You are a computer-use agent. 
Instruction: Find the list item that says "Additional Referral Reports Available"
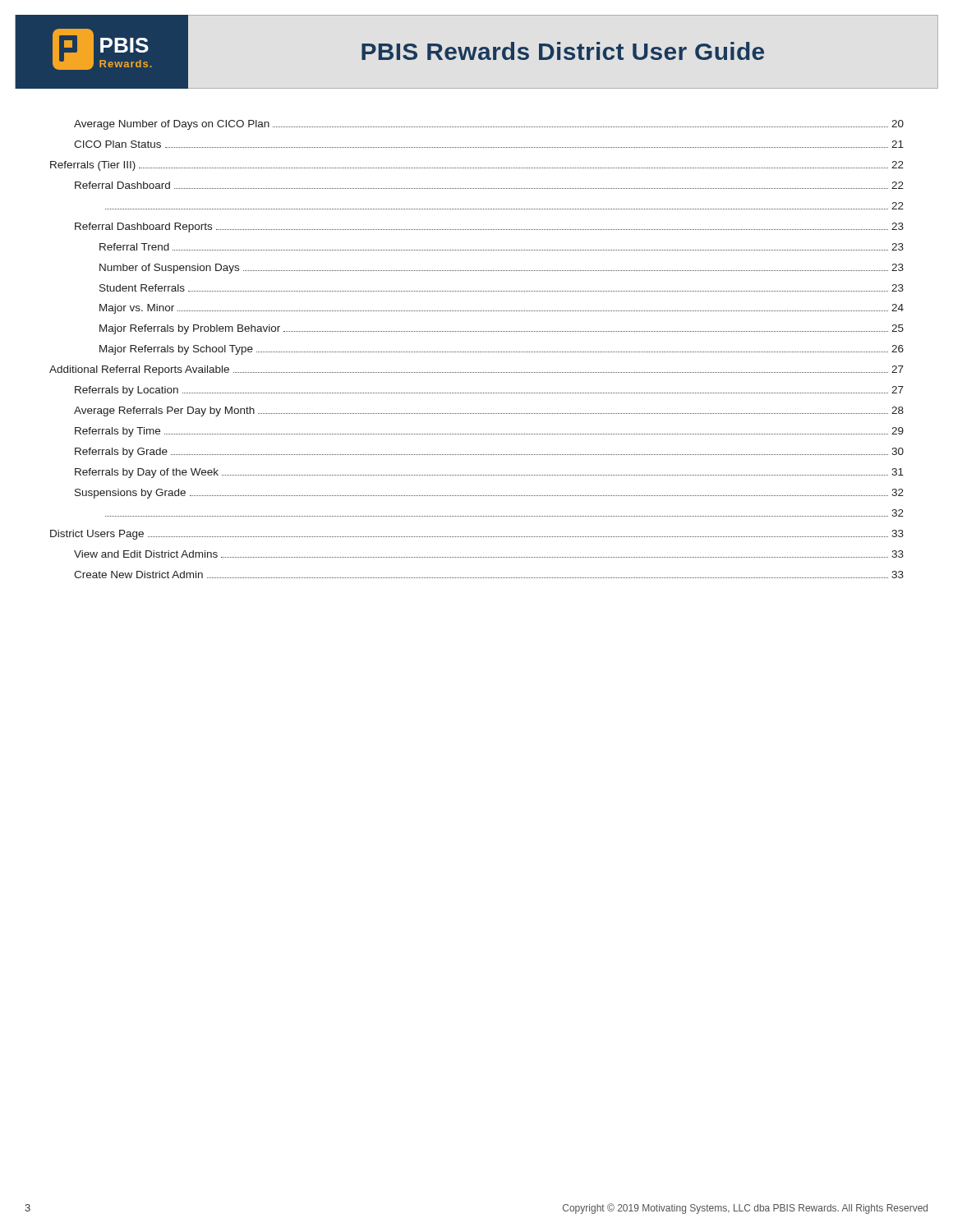(x=476, y=370)
